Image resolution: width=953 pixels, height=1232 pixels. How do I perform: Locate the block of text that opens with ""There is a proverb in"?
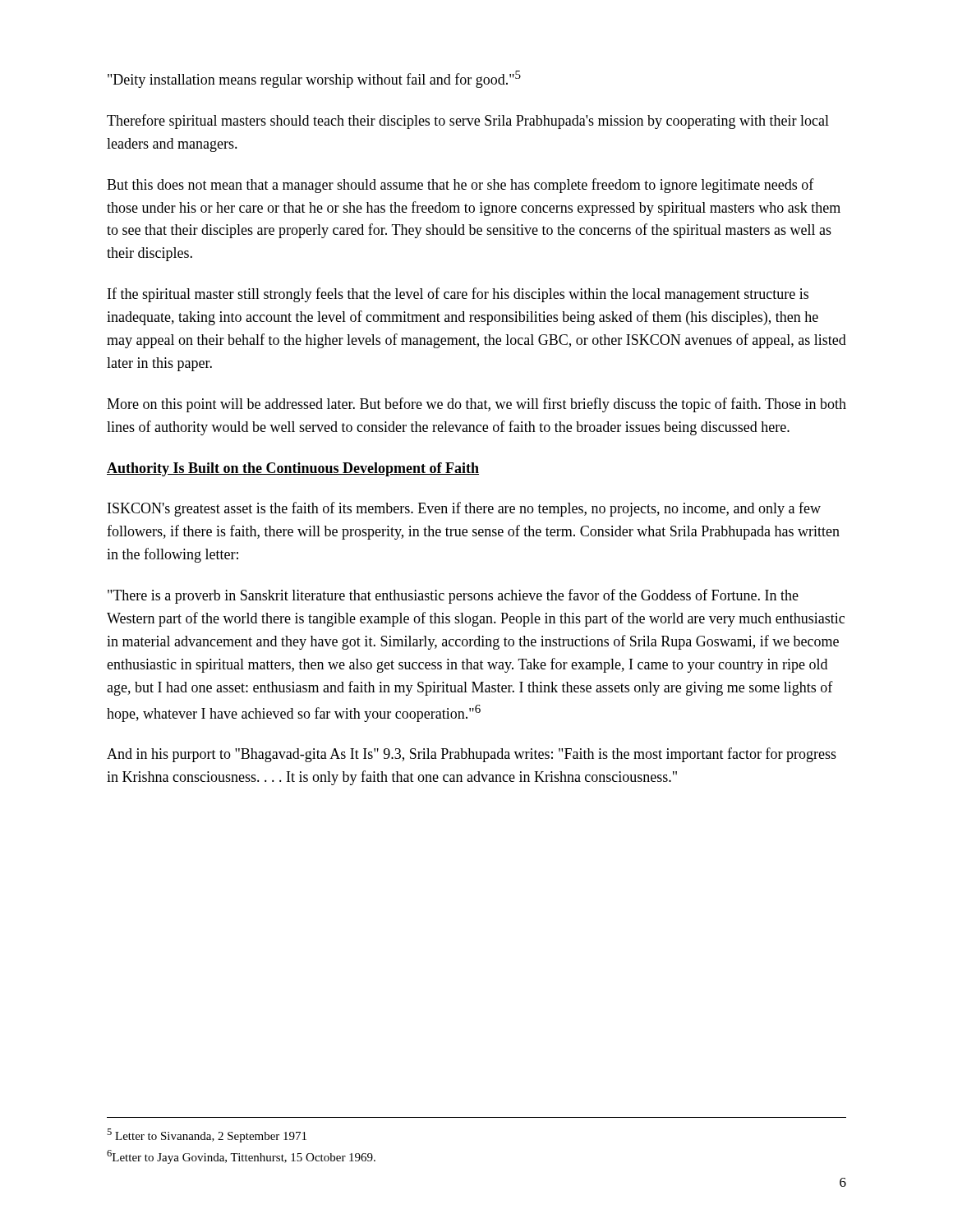(476, 654)
